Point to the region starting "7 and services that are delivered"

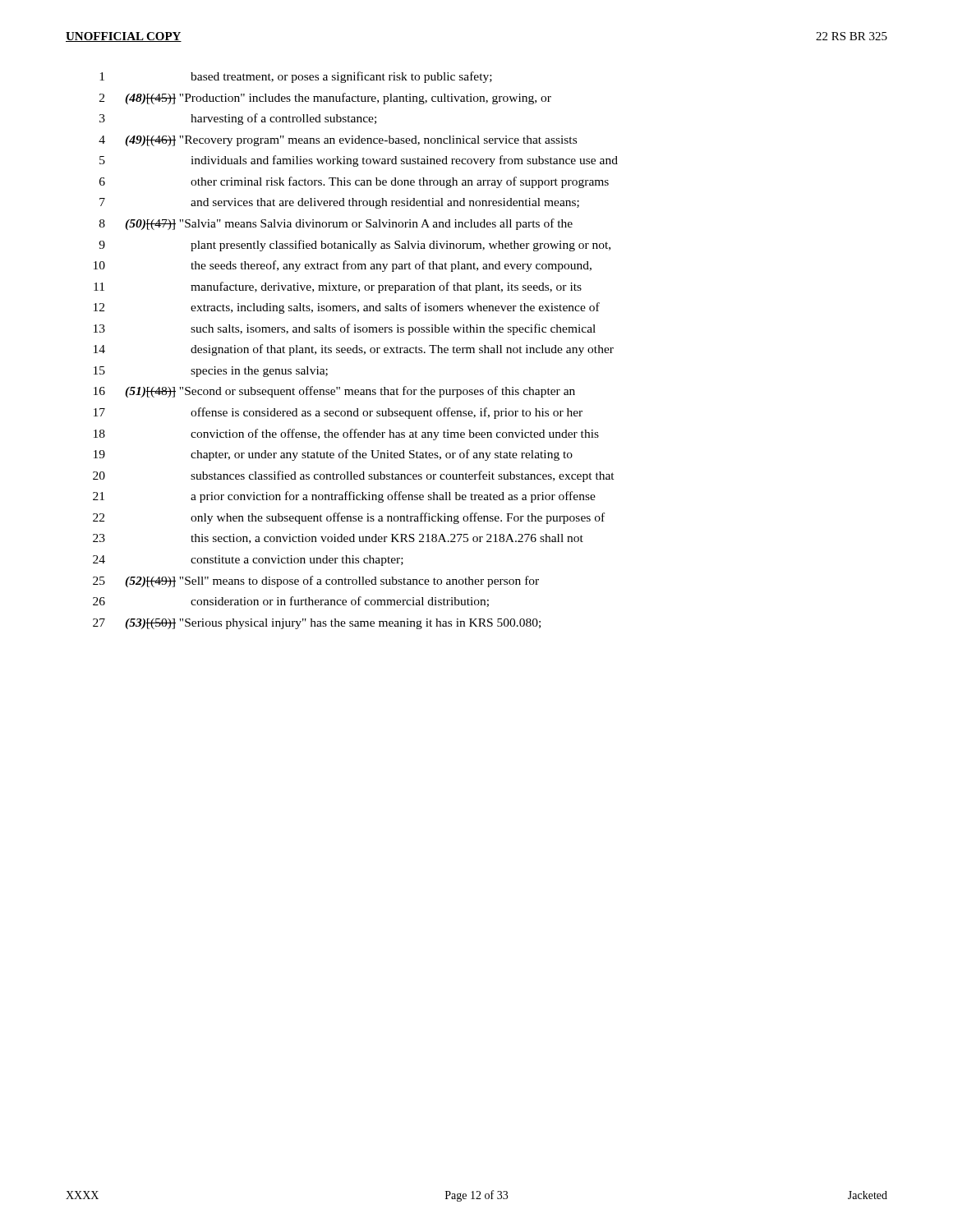476,202
